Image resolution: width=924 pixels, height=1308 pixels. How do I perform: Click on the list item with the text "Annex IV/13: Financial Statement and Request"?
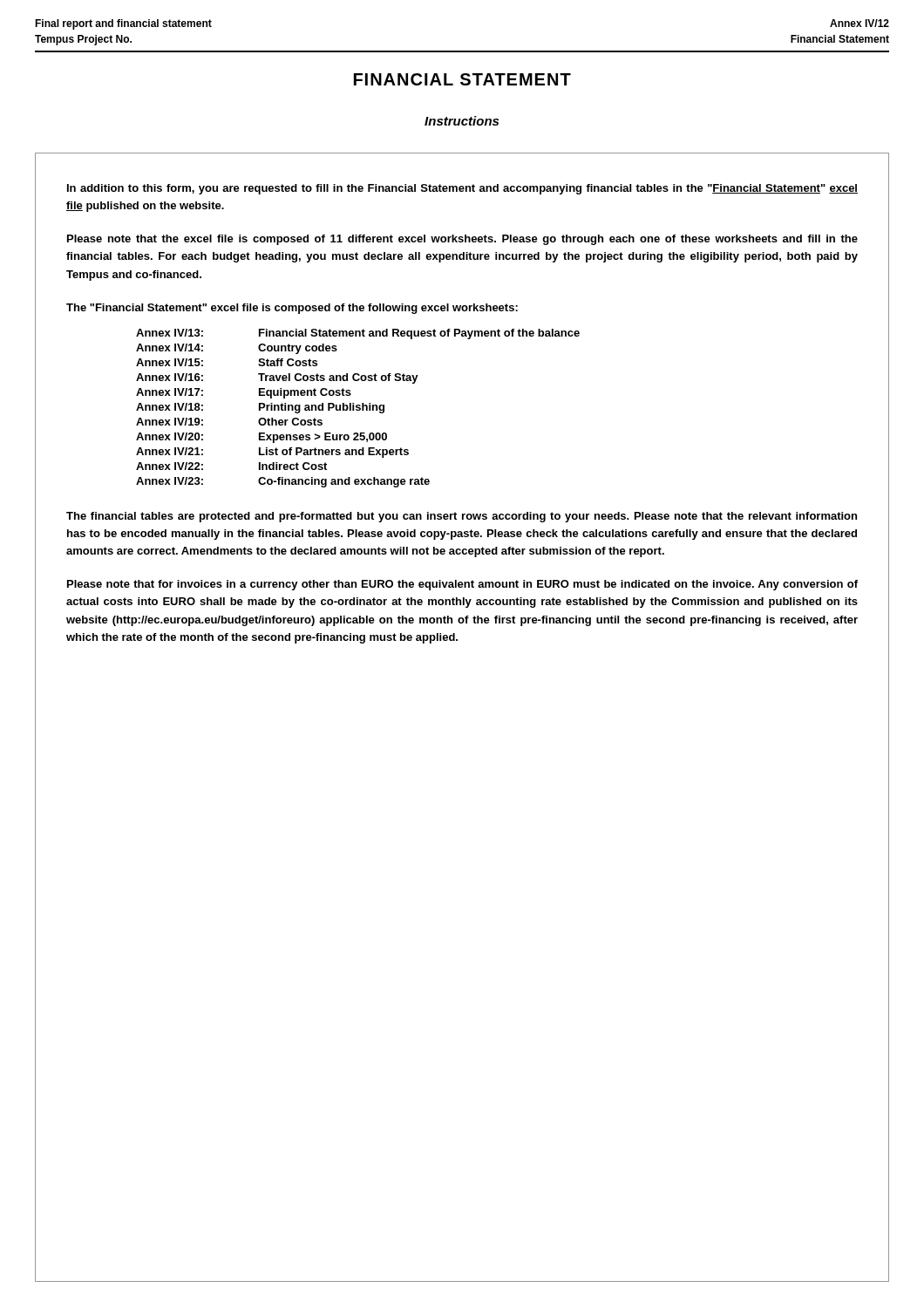tap(358, 333)
